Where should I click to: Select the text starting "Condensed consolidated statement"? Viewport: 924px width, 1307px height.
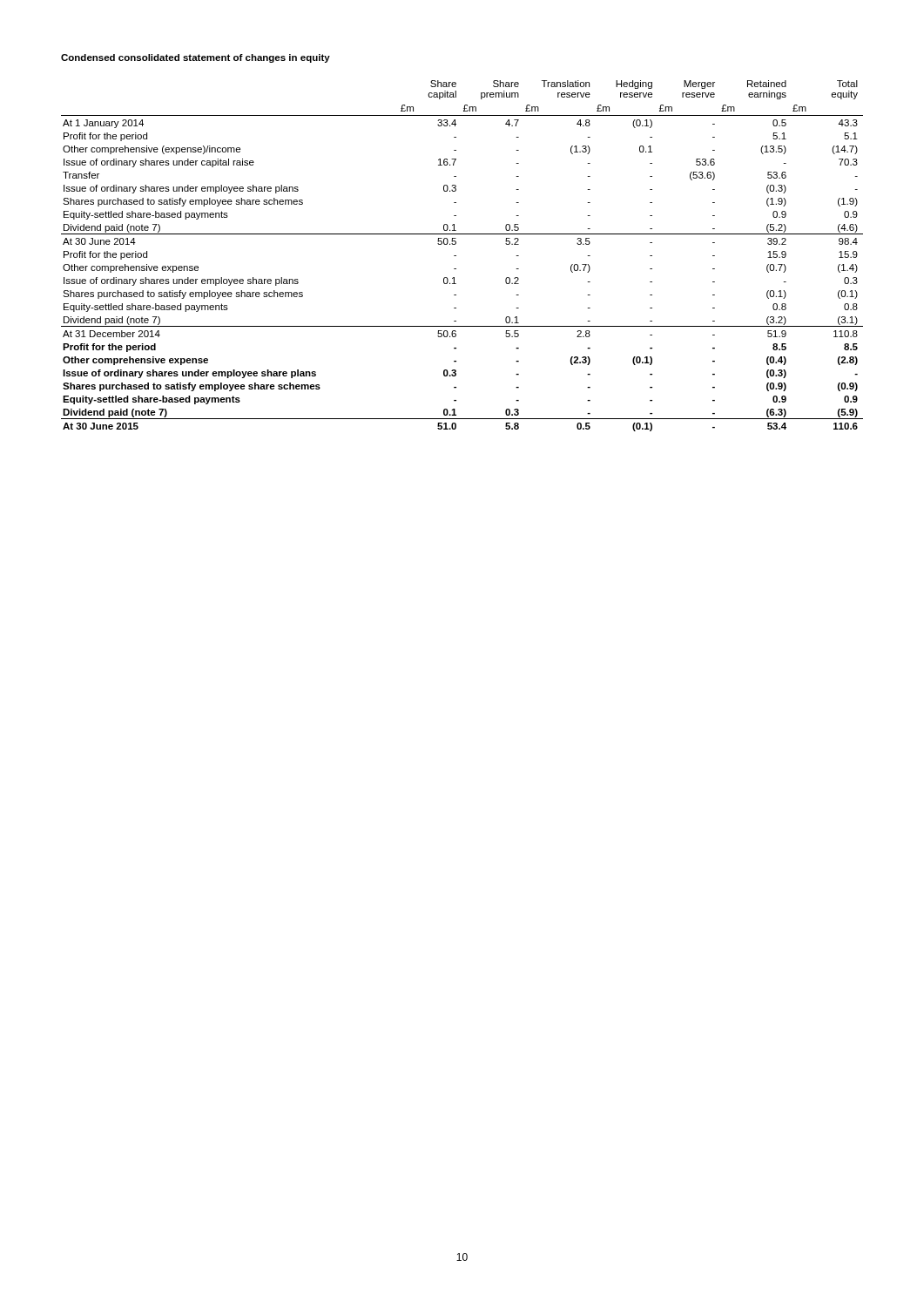195,58
